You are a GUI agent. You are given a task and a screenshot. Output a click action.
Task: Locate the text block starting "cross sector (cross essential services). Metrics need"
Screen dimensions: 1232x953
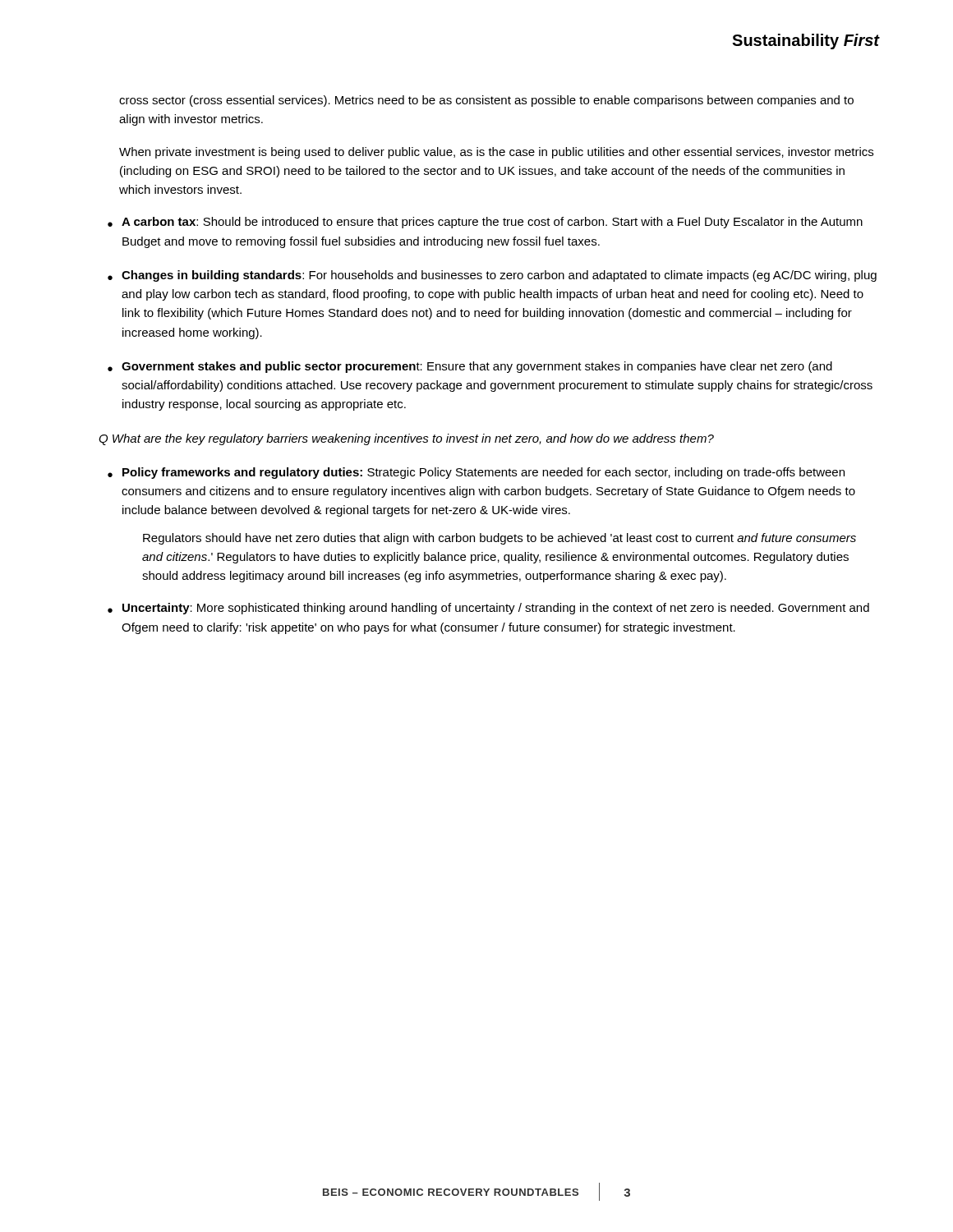487,109
